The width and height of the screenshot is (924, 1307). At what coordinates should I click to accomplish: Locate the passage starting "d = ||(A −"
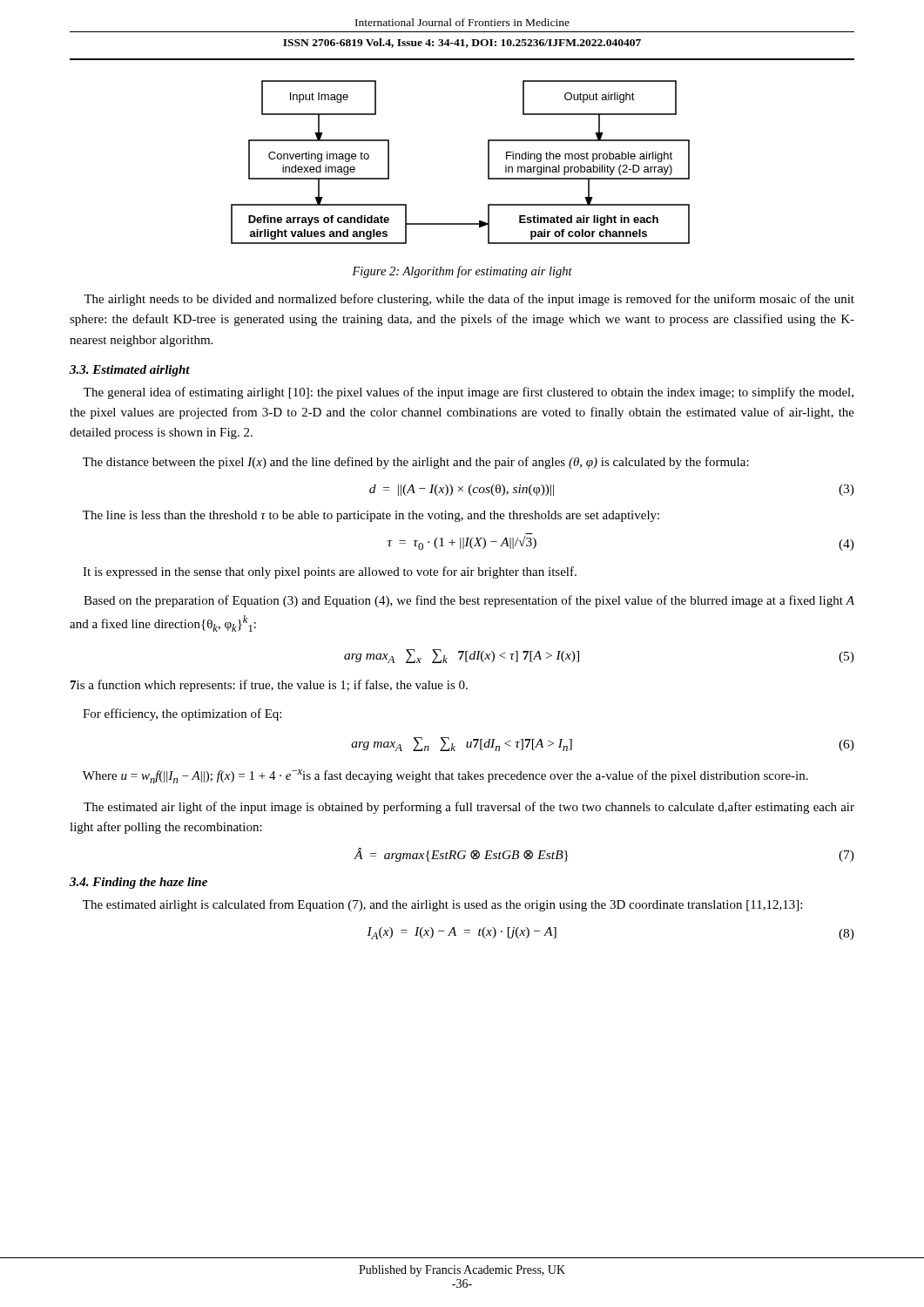point(460,489)
